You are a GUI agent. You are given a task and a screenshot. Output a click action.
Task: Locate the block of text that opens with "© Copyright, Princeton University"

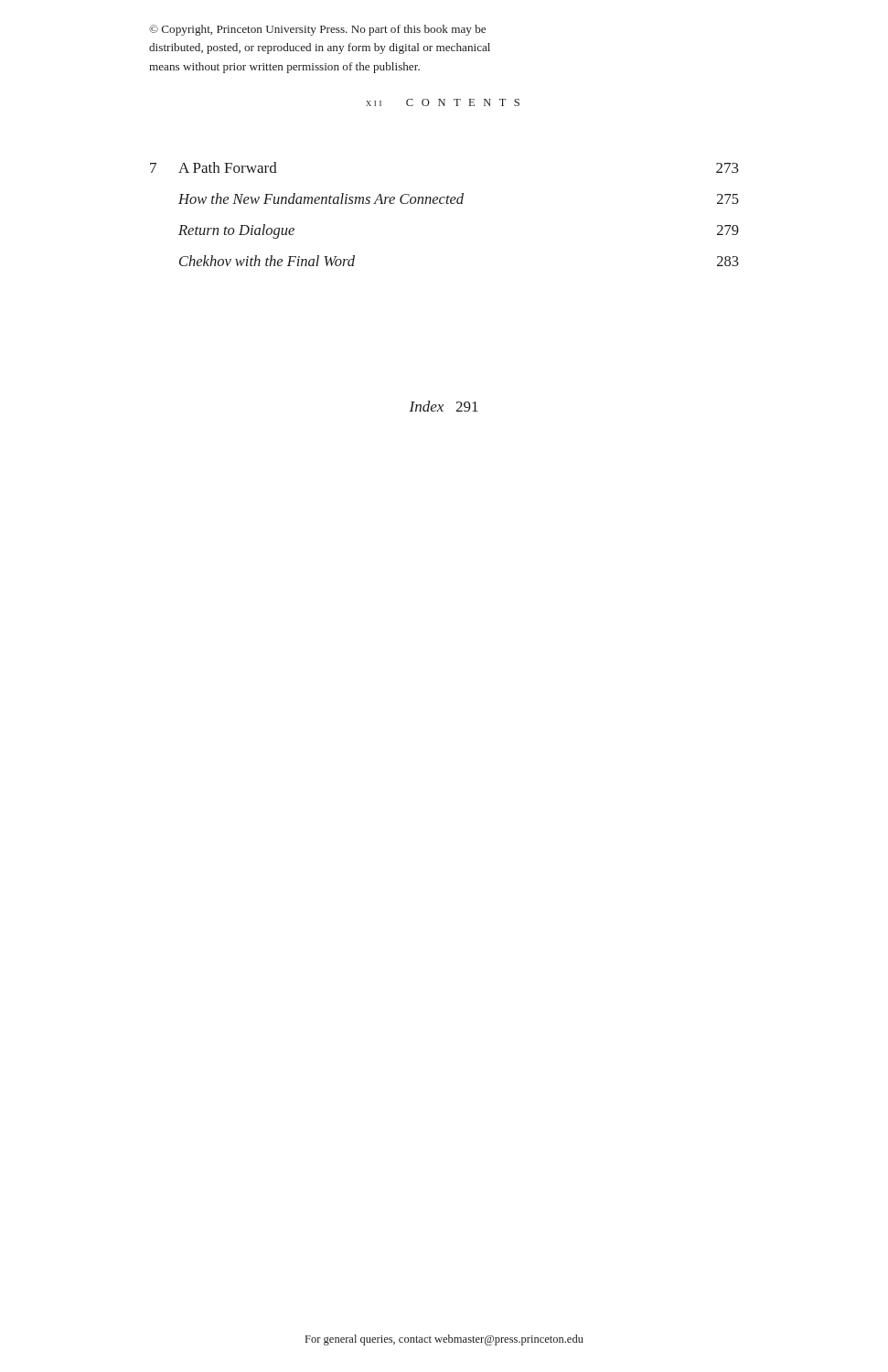(320, 48)
